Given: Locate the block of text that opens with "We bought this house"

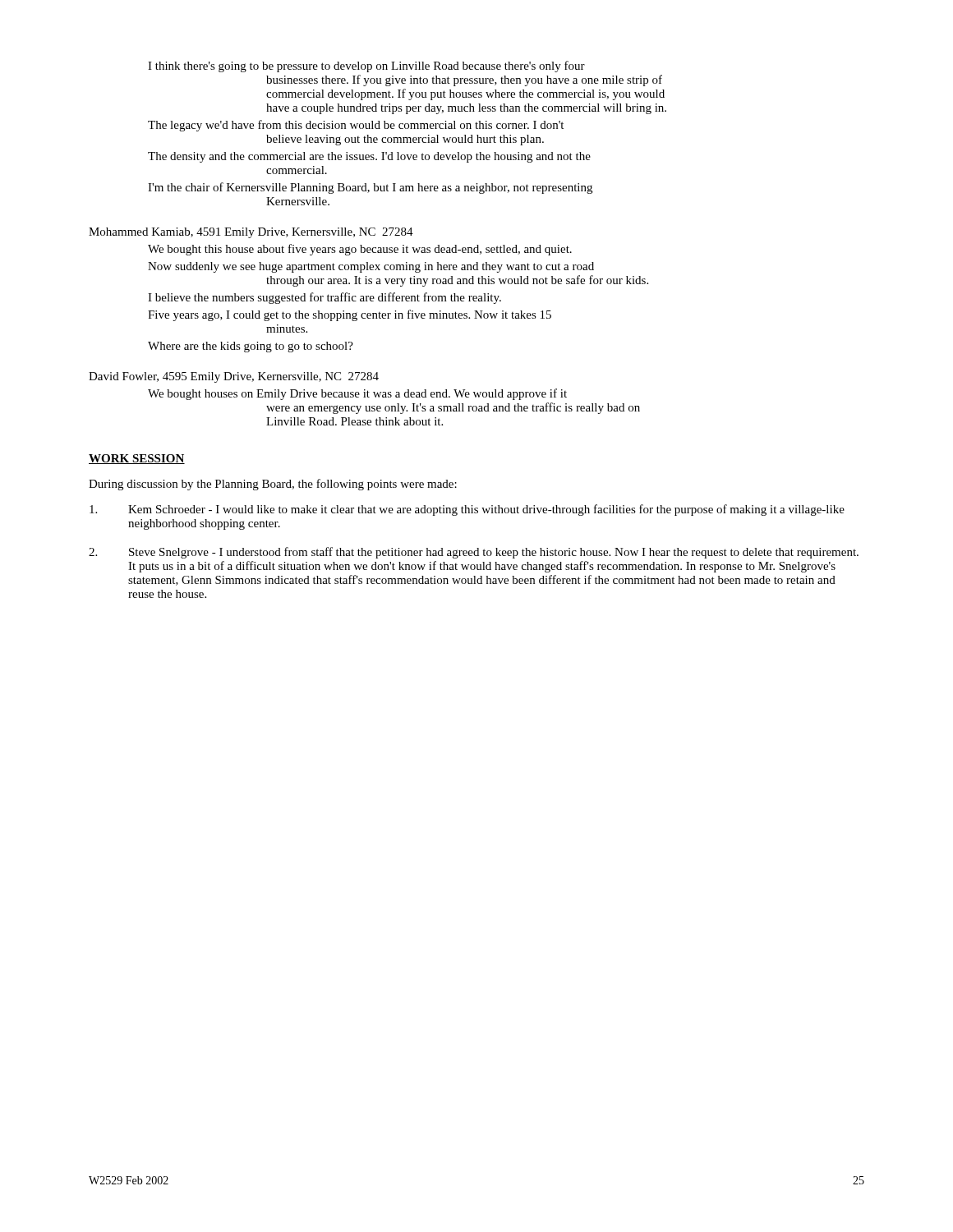Looking at the screenshot, I should point(360,249).
